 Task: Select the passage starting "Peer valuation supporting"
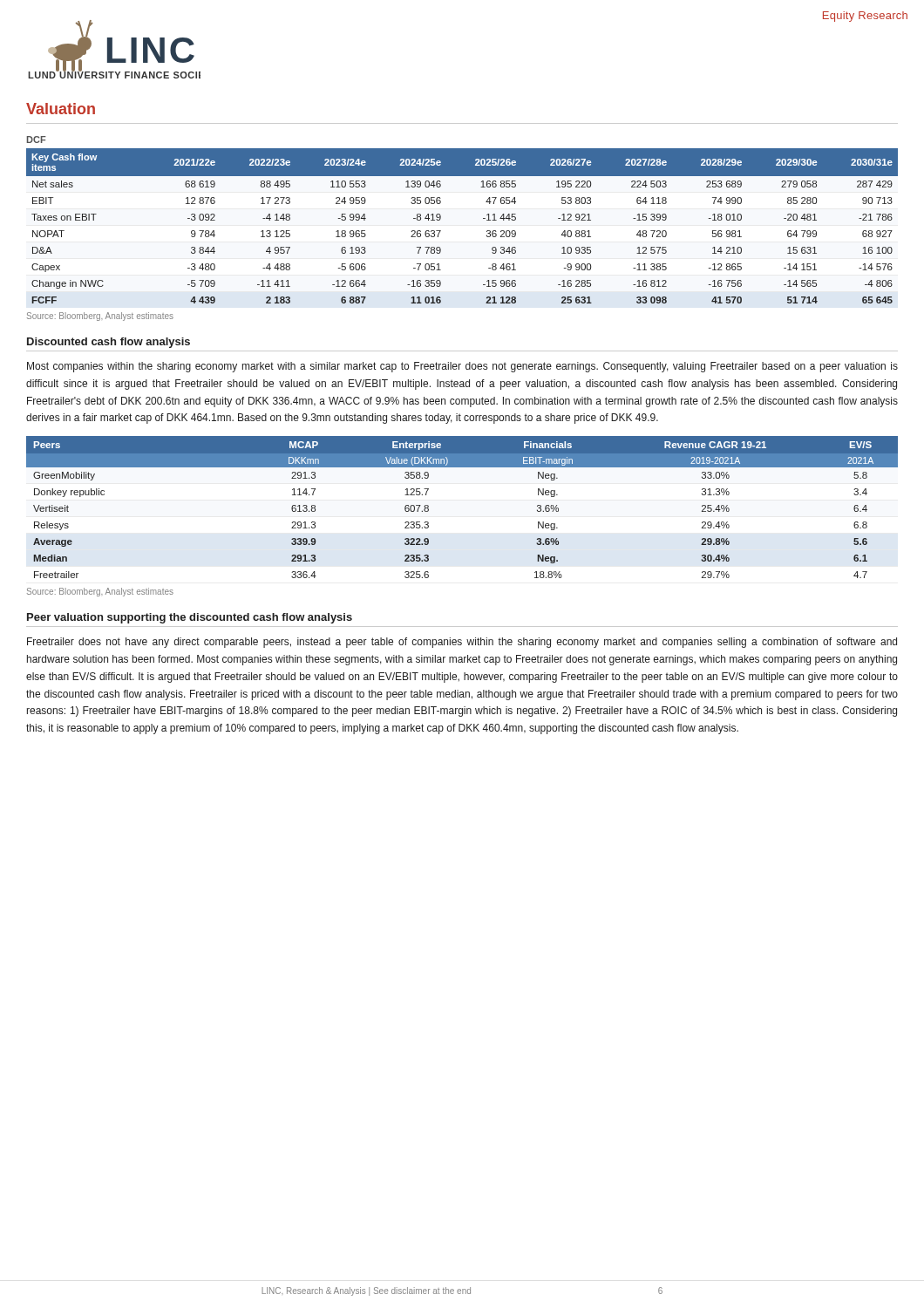tap(189, 617)
